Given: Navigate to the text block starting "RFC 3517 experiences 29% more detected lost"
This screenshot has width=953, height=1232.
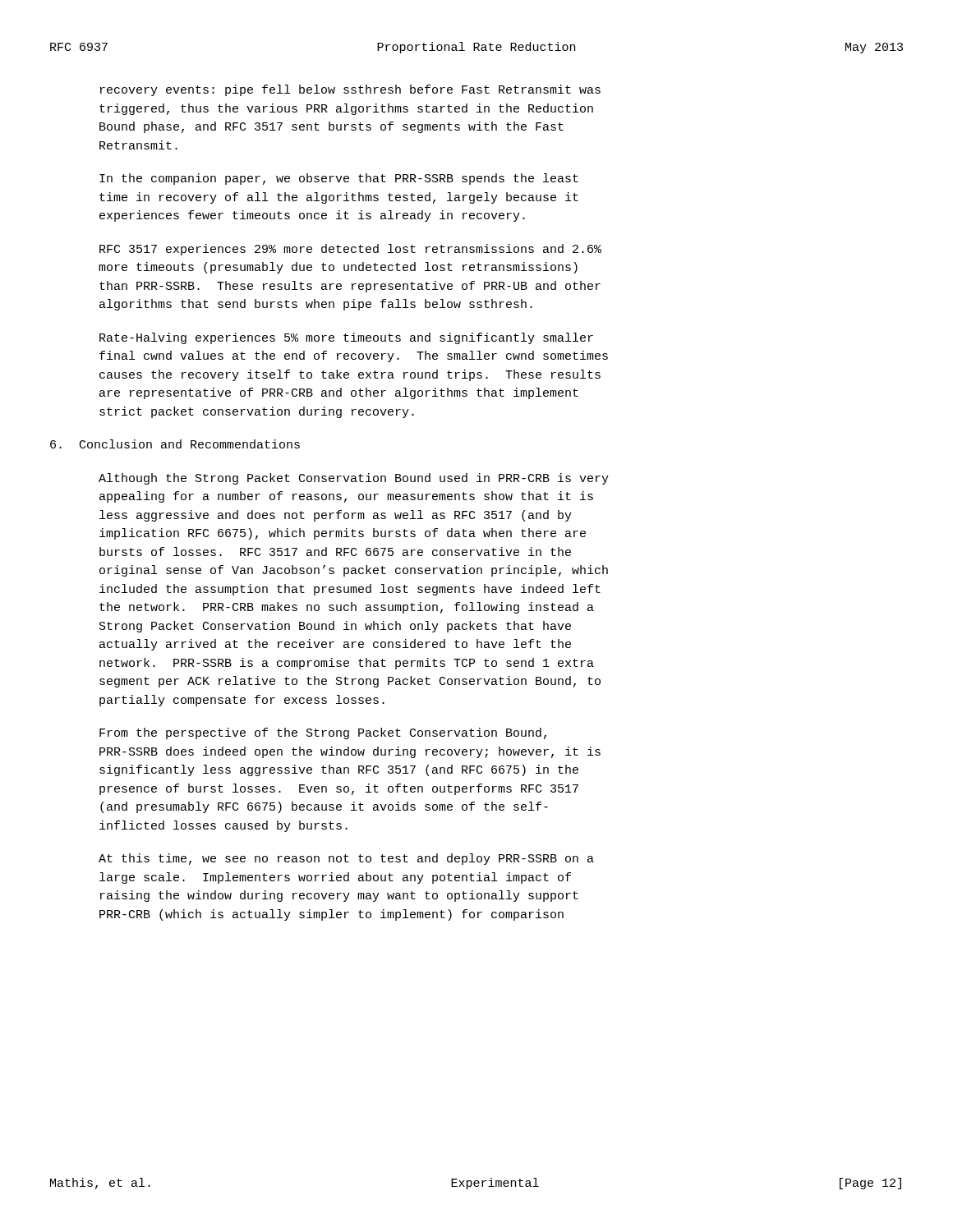Looking at the screenshot, I should click(x=350, y=277).
